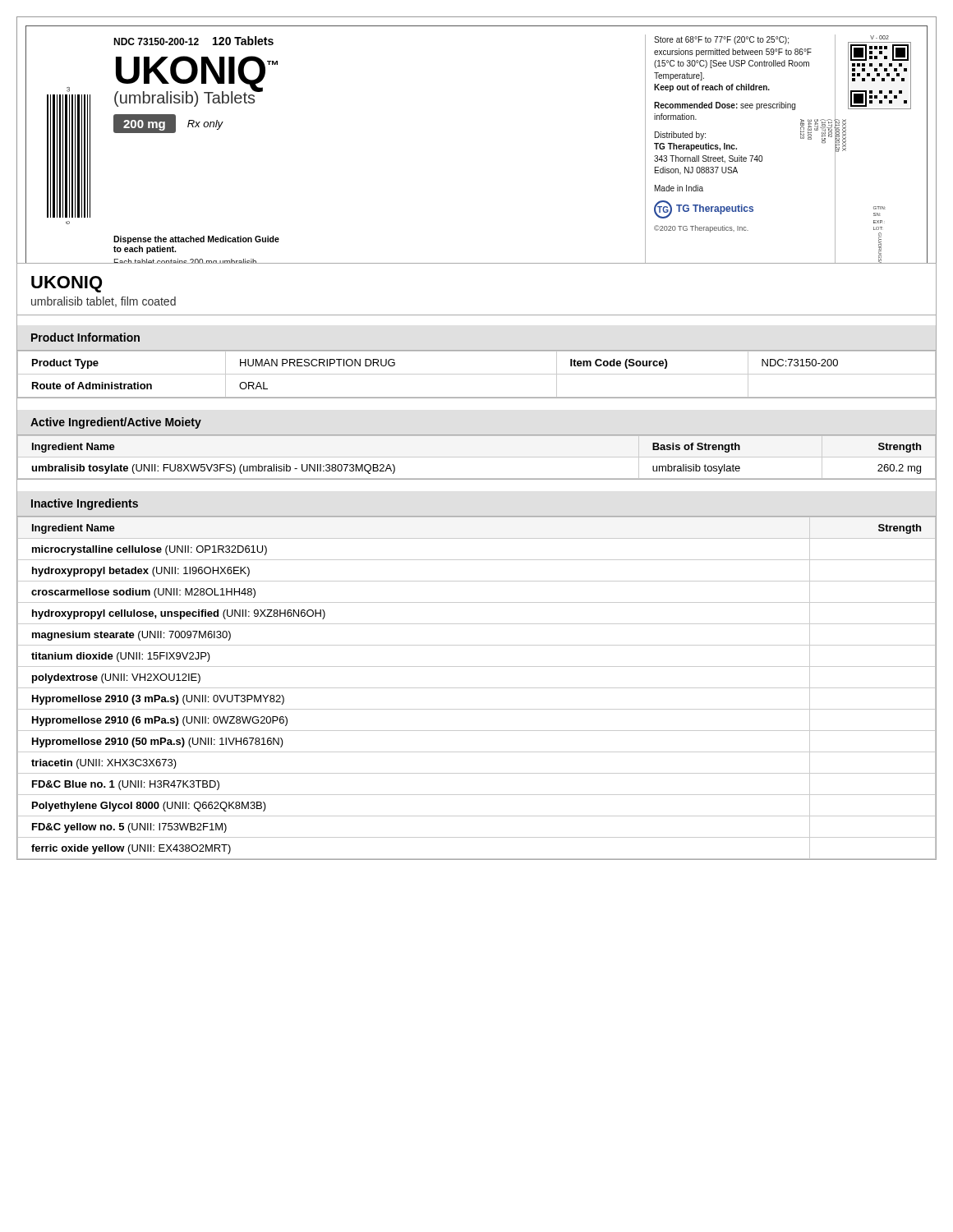Point to "Inactive Ingredients"
This screenshot has width=953, height=1232.
pos(84,503)
